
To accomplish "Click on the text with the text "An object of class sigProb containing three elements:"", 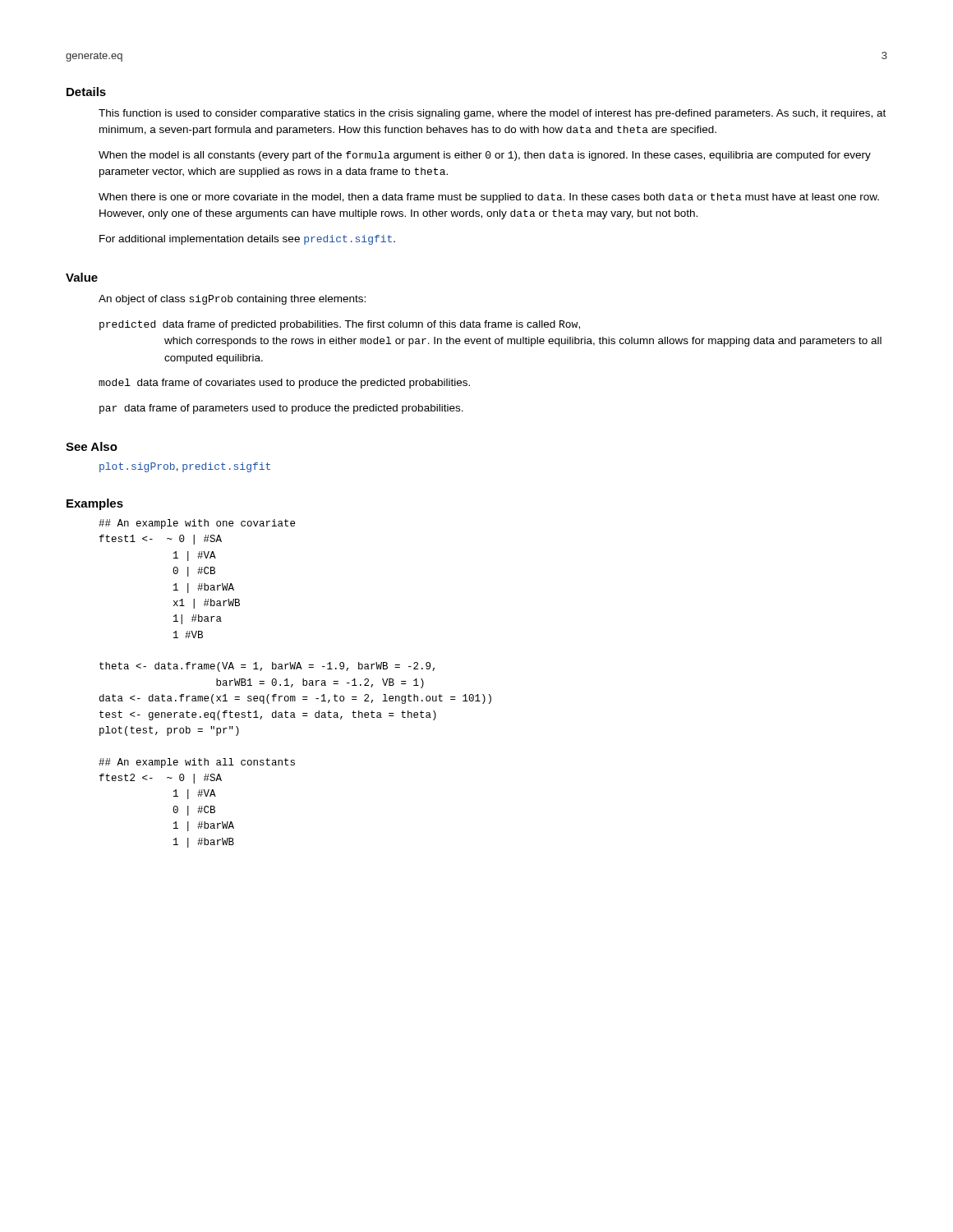I will (233, 299).
